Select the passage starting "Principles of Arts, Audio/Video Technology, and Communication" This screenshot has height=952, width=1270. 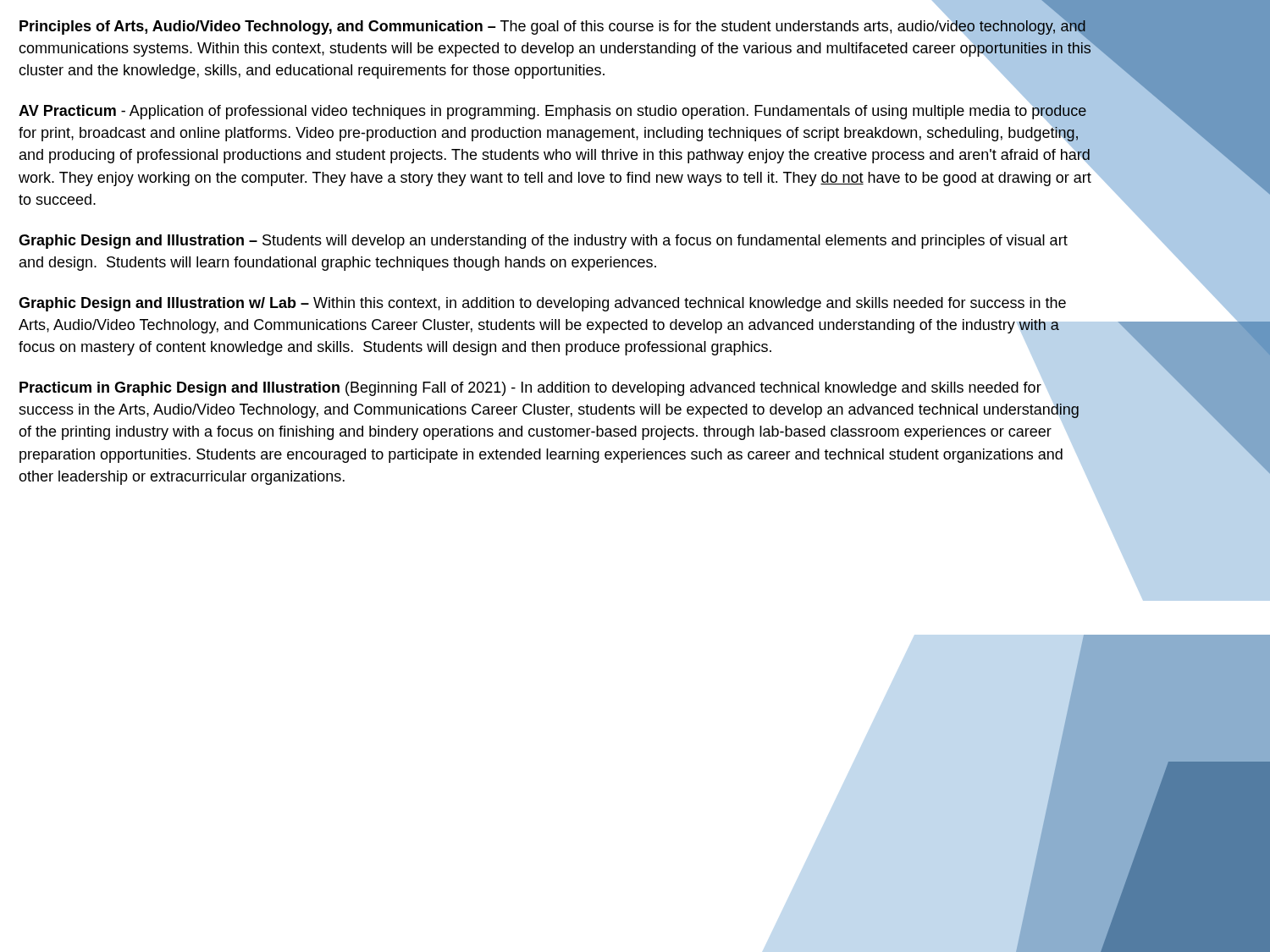tap(556, 48)
